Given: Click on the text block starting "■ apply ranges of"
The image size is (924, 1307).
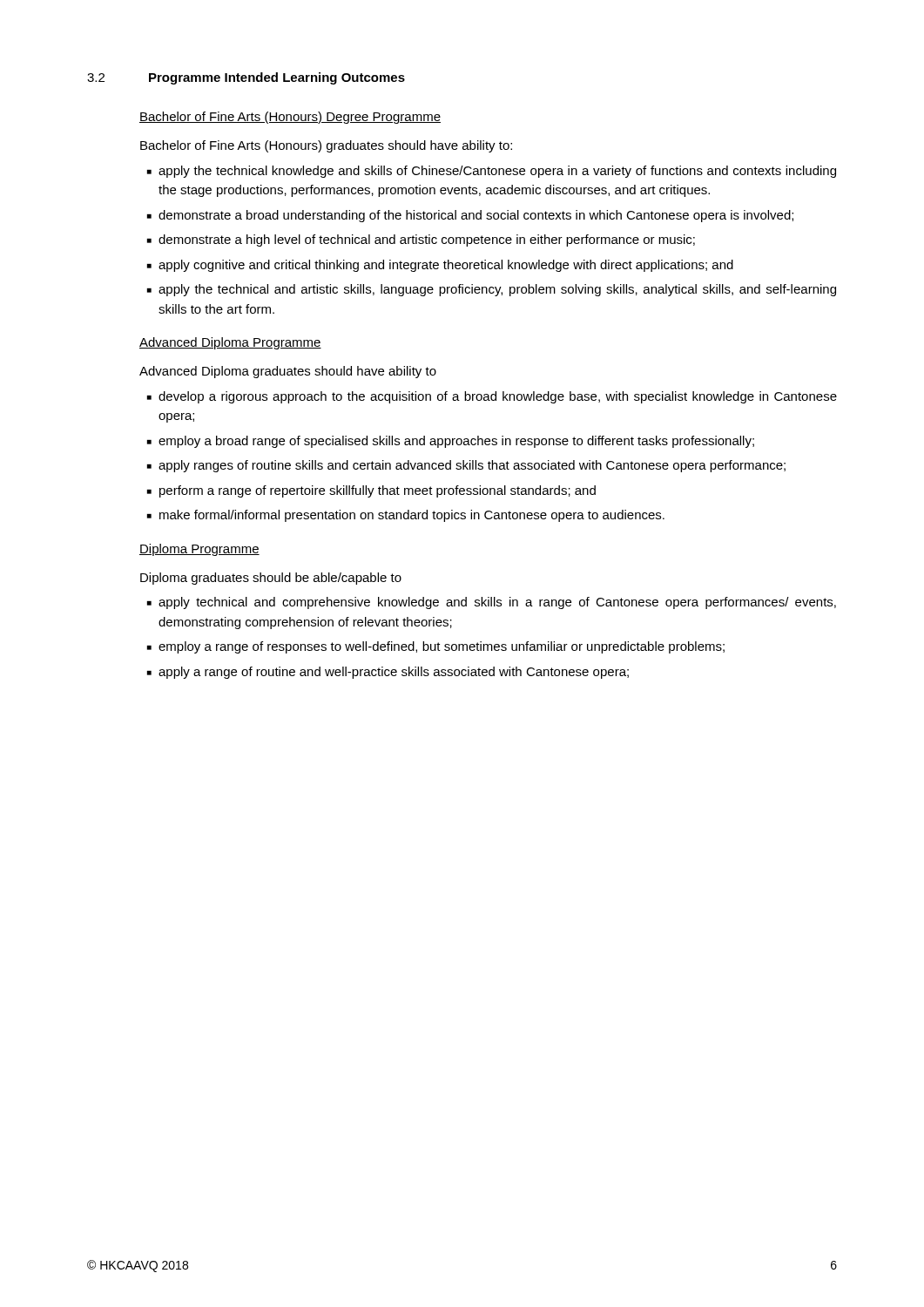Looking at the screenshot, I should coord(488,466).
